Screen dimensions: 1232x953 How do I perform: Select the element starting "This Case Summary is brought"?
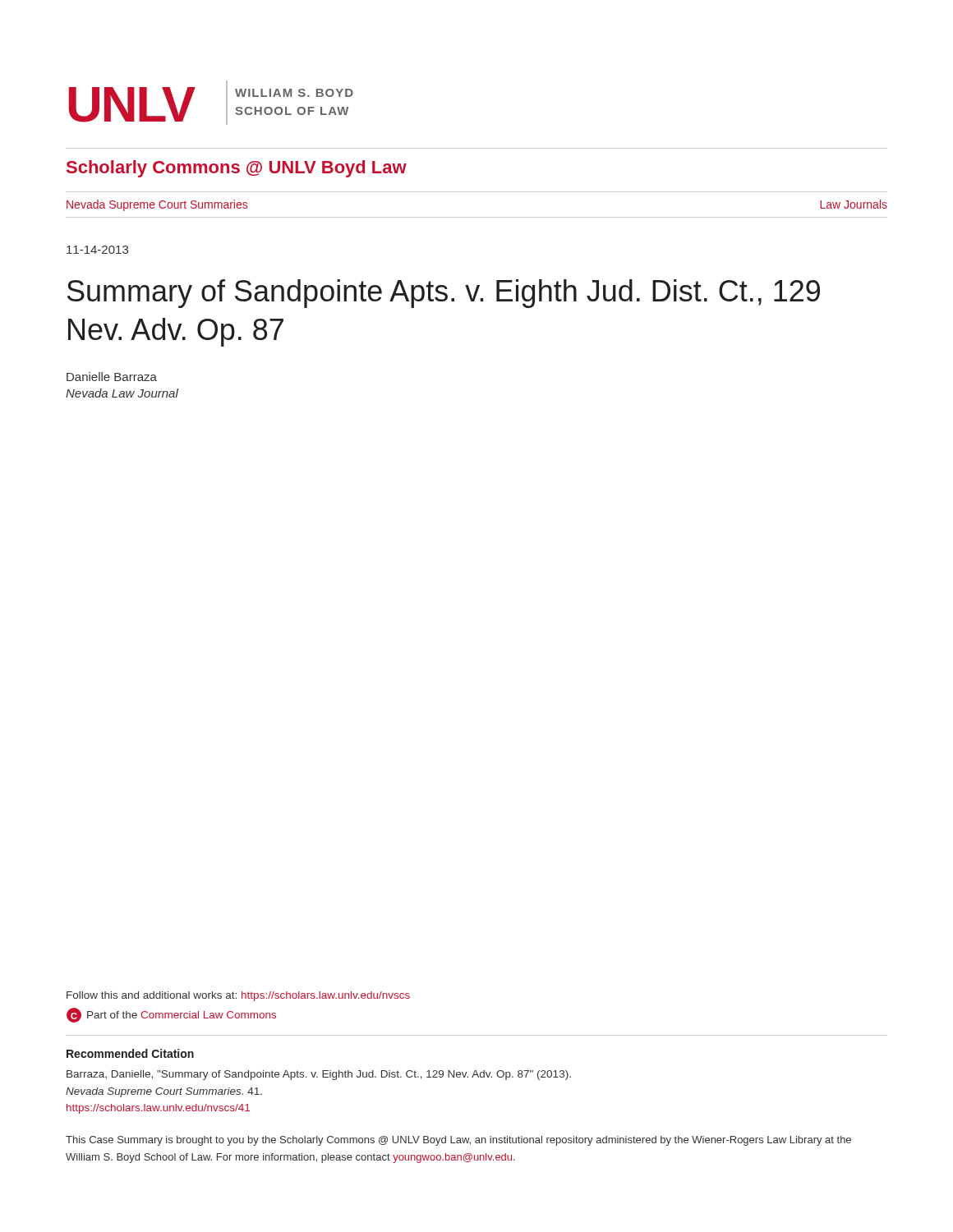point(459,1148)
